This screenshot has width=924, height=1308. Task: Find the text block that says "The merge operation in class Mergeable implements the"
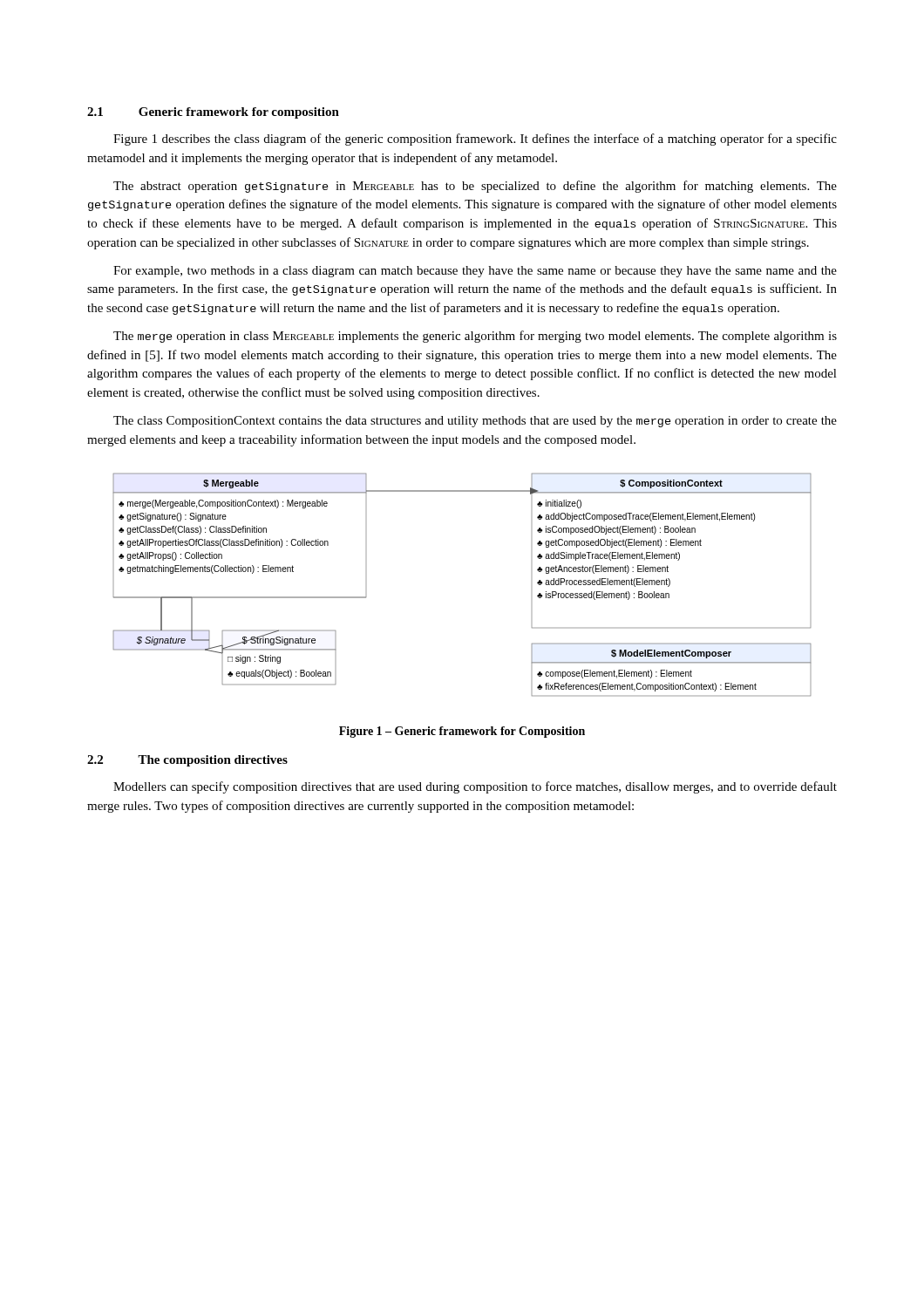462,365
